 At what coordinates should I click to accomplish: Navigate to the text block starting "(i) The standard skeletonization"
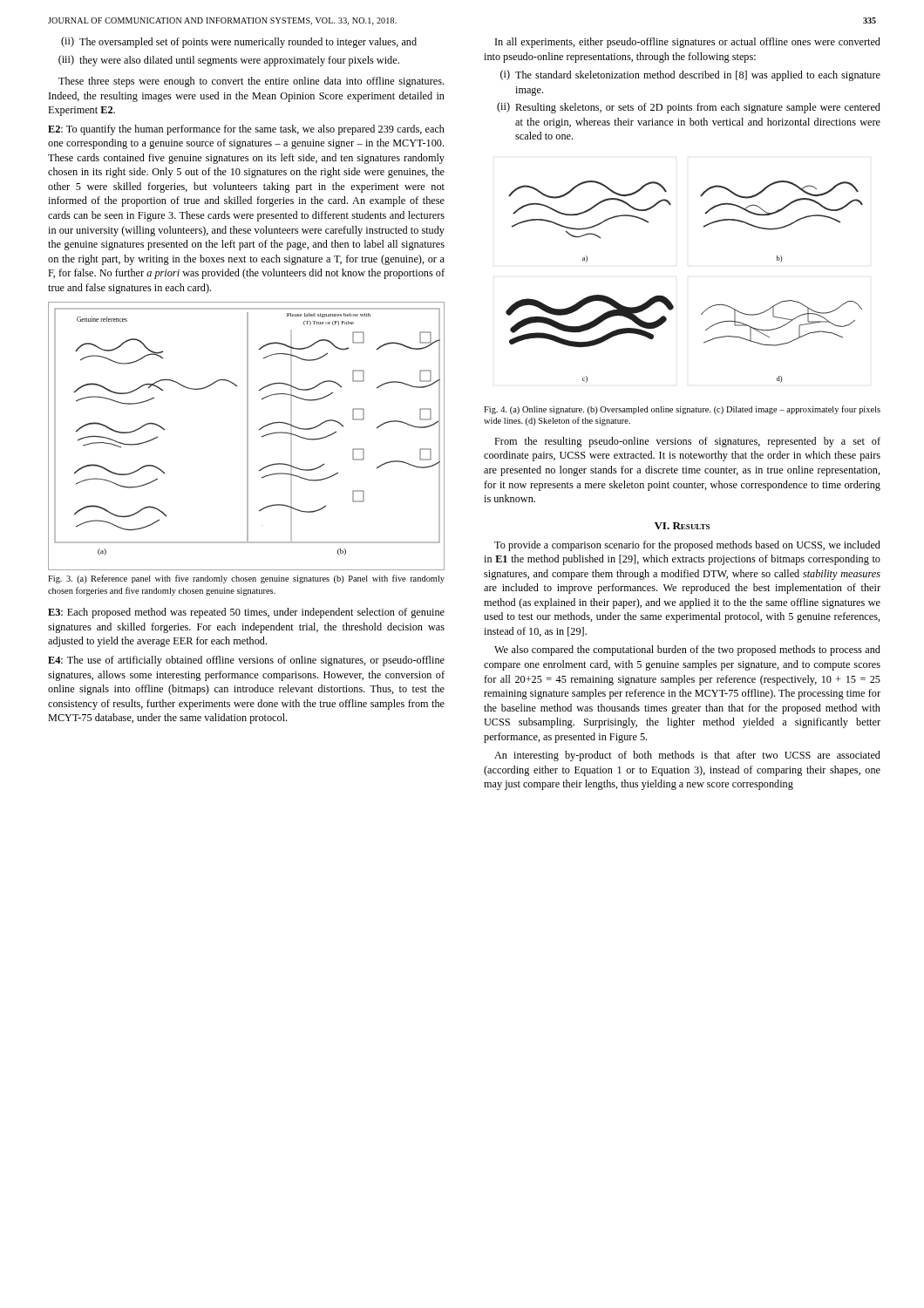pyautogui.click(x=682, y=83)
